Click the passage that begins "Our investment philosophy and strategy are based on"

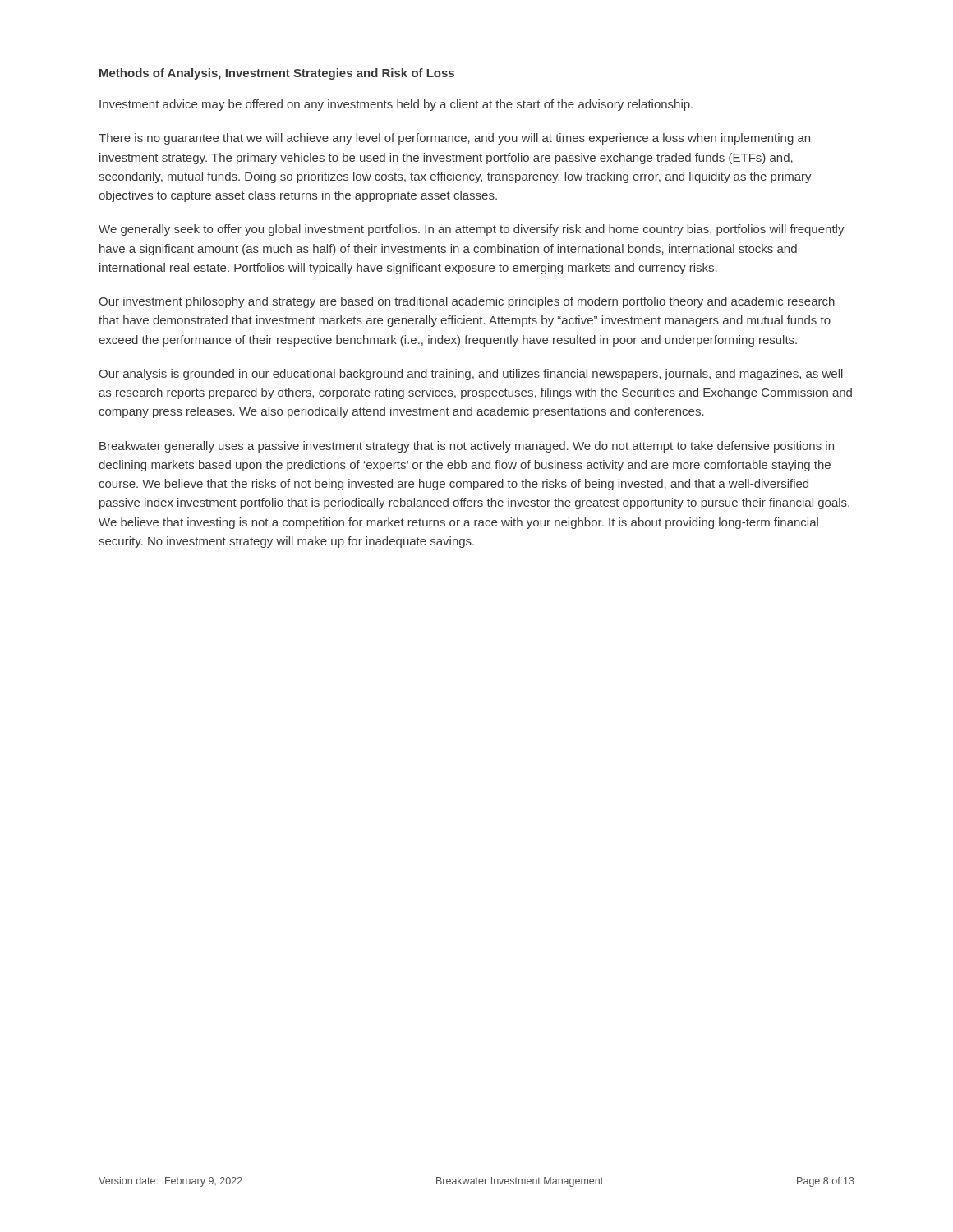(467, 320)
